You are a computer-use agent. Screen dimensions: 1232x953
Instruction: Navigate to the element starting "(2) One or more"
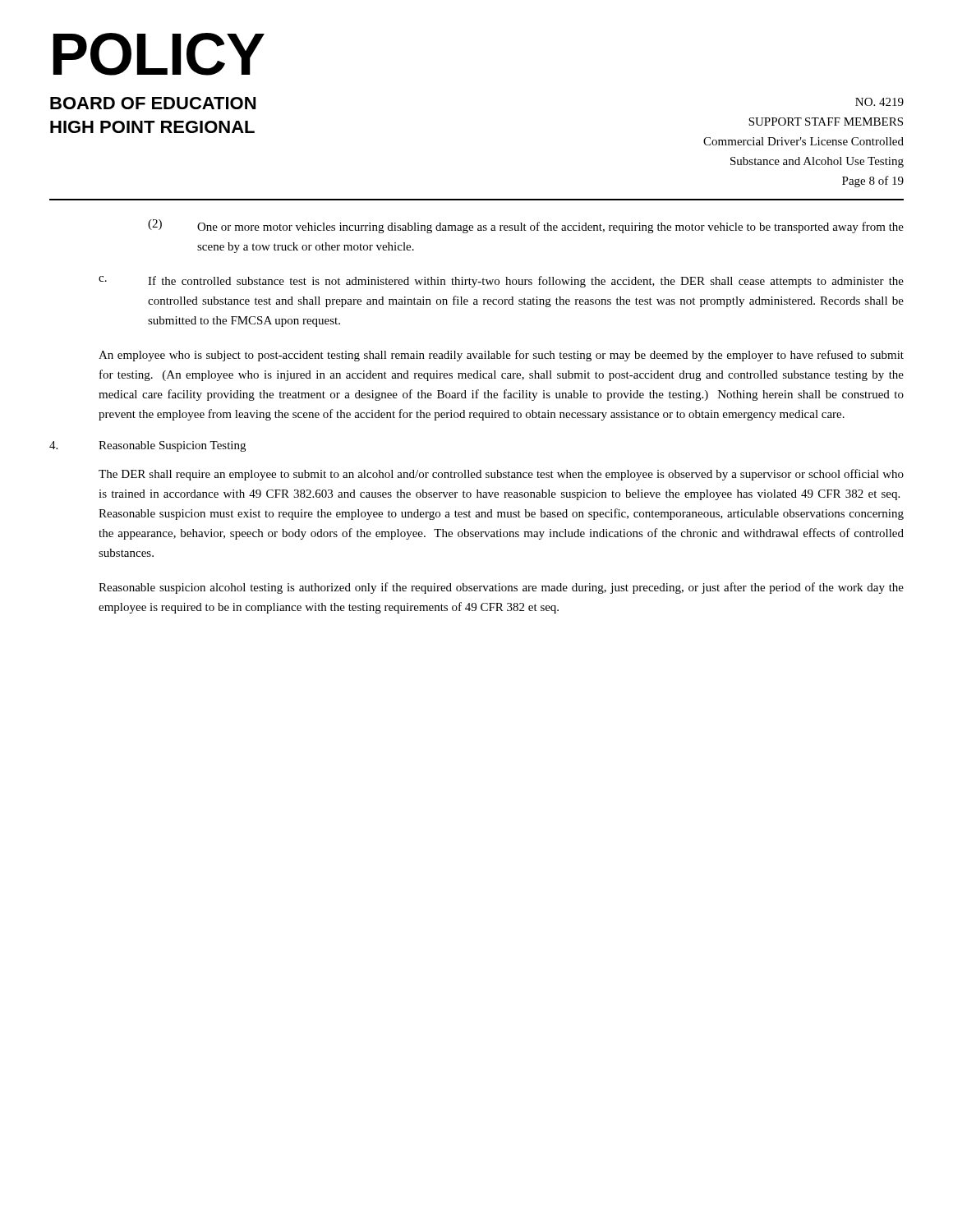point(526,237)
